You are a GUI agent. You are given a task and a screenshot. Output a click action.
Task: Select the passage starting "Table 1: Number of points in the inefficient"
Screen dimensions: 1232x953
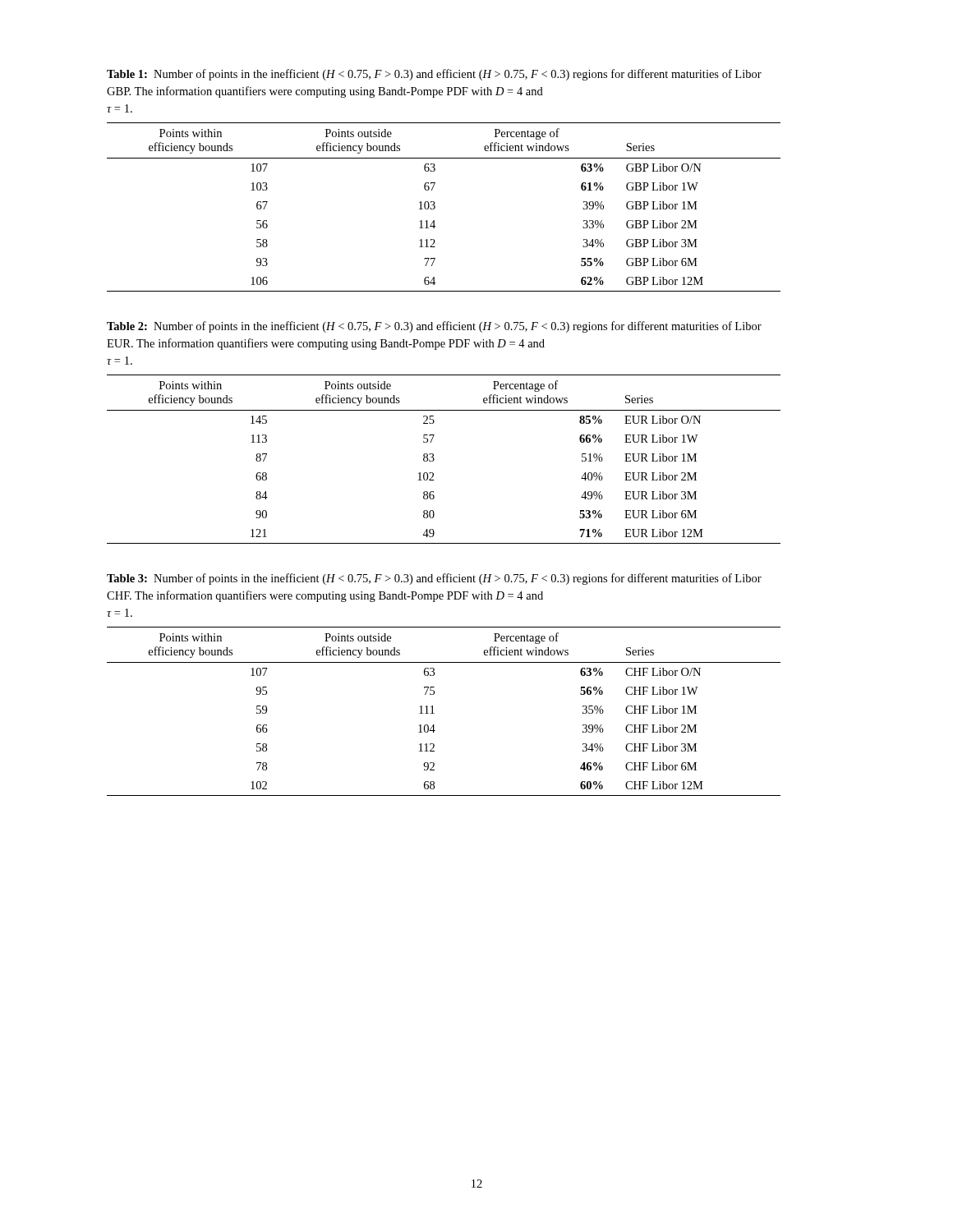point(434,91)
